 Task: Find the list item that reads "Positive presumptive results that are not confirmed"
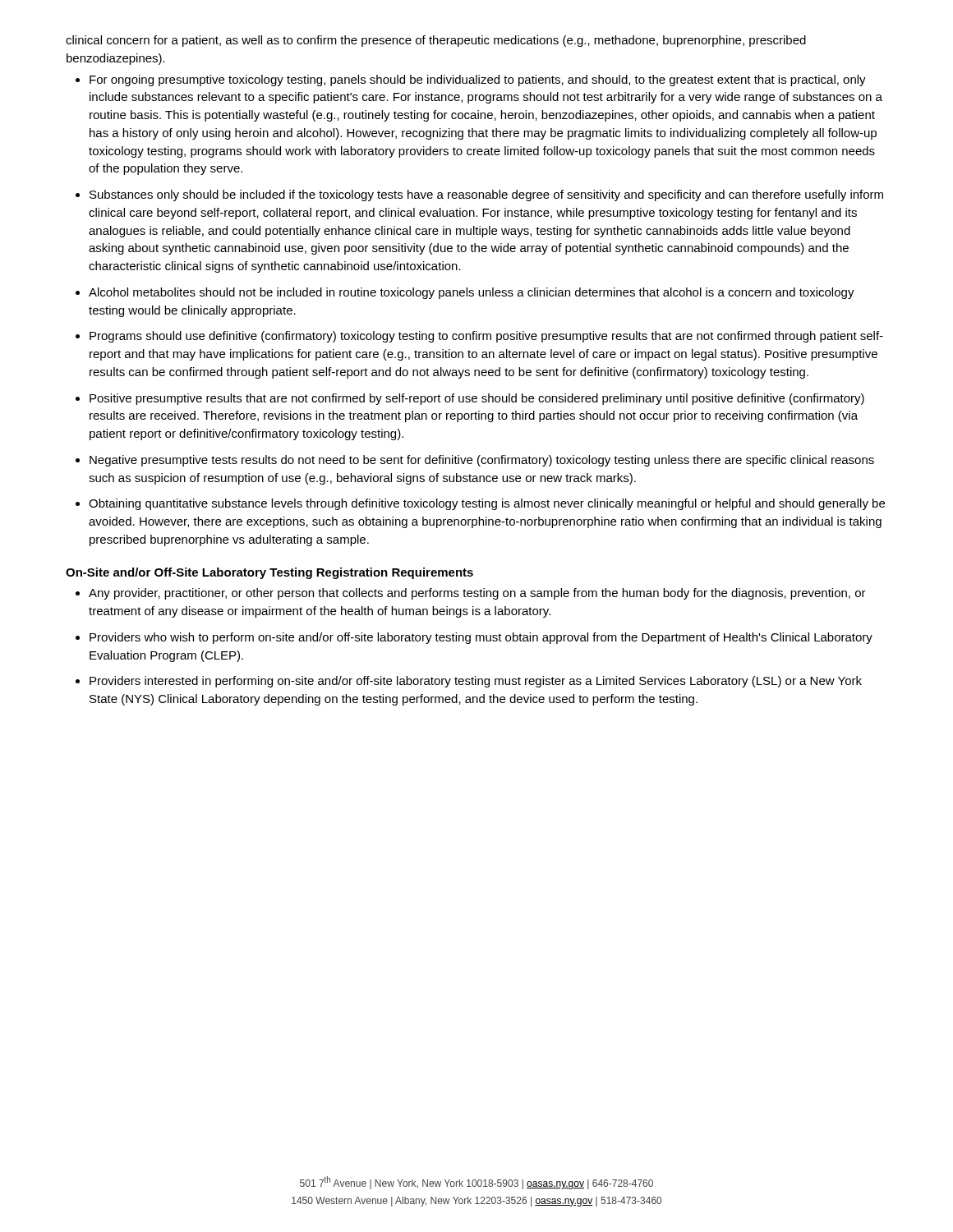point(477,415)
